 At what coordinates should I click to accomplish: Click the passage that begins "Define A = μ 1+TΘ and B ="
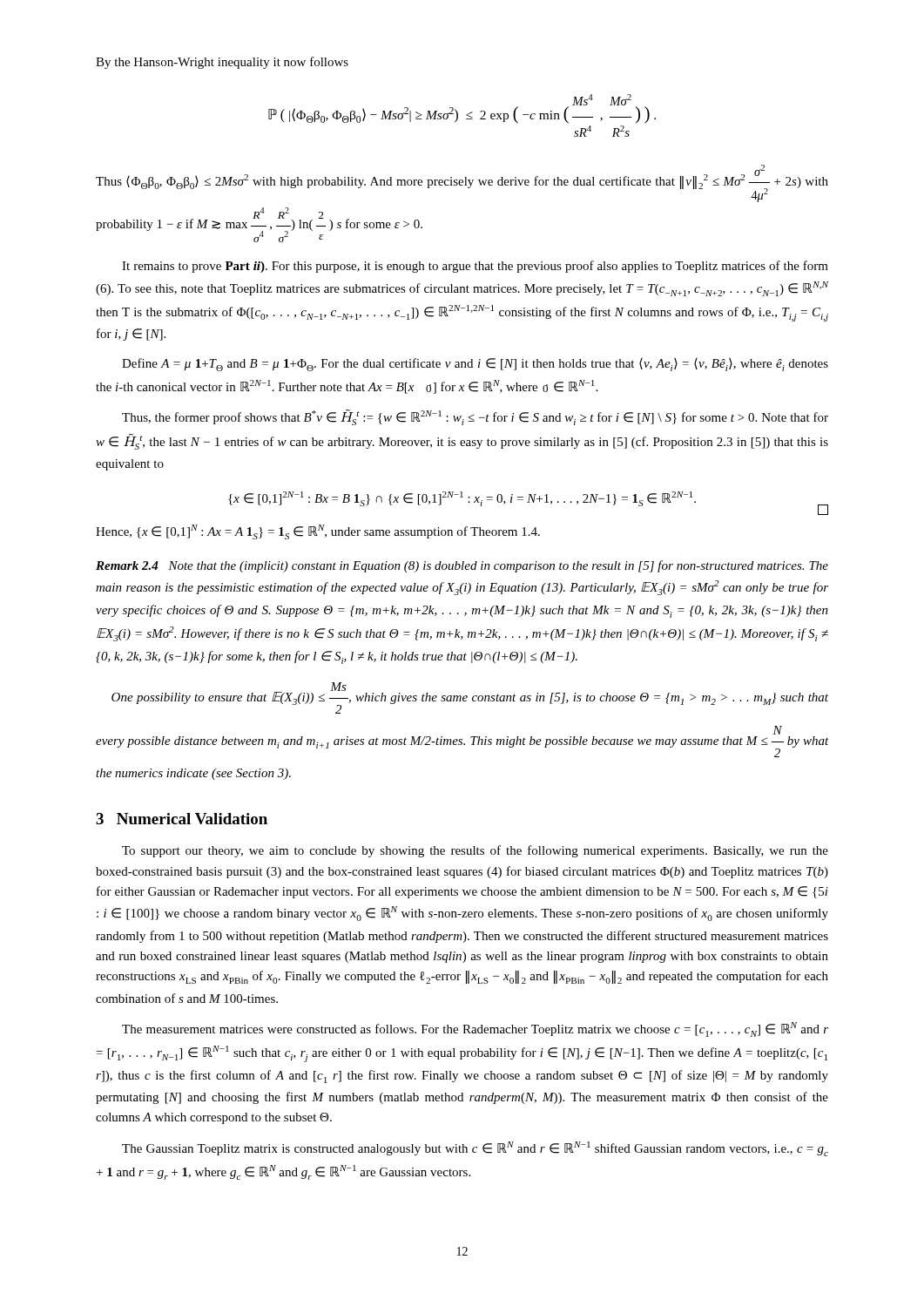point(462,376)
